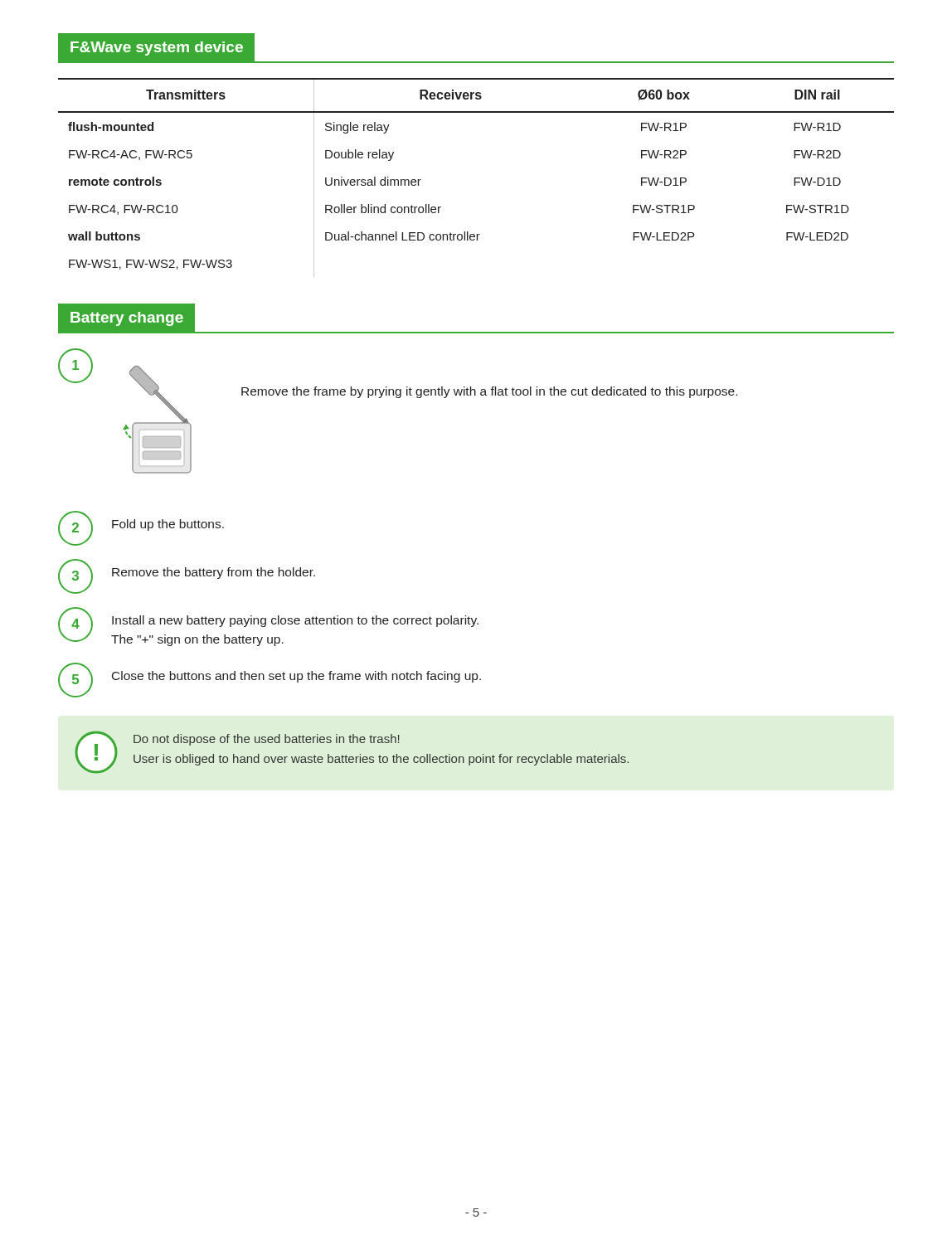Find the list item containing "5 Close the buttons and then set up"
Screen dimensions: 1244x952
(x=270, y=679)
